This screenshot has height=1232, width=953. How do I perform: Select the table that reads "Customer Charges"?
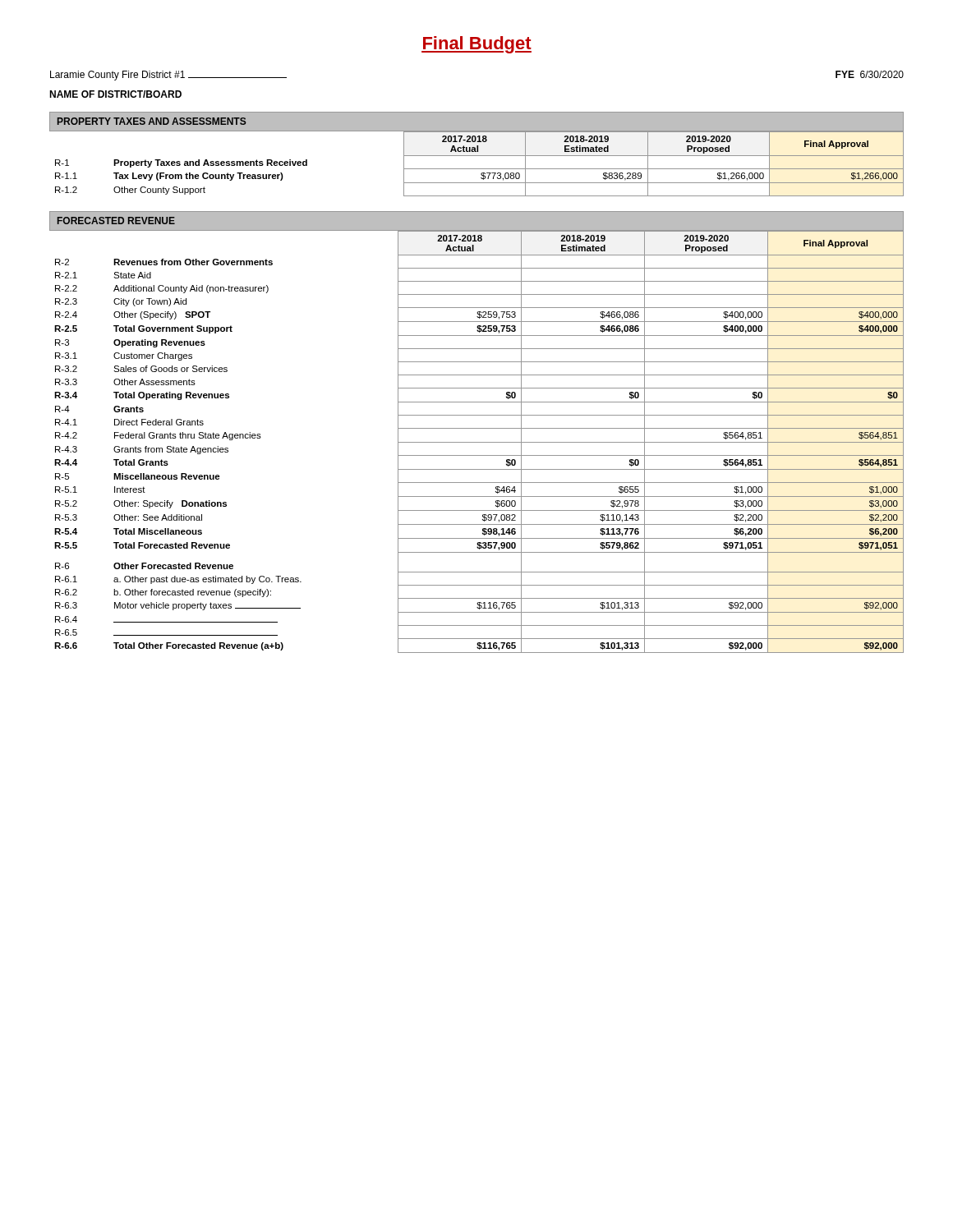tap(476, 442)
